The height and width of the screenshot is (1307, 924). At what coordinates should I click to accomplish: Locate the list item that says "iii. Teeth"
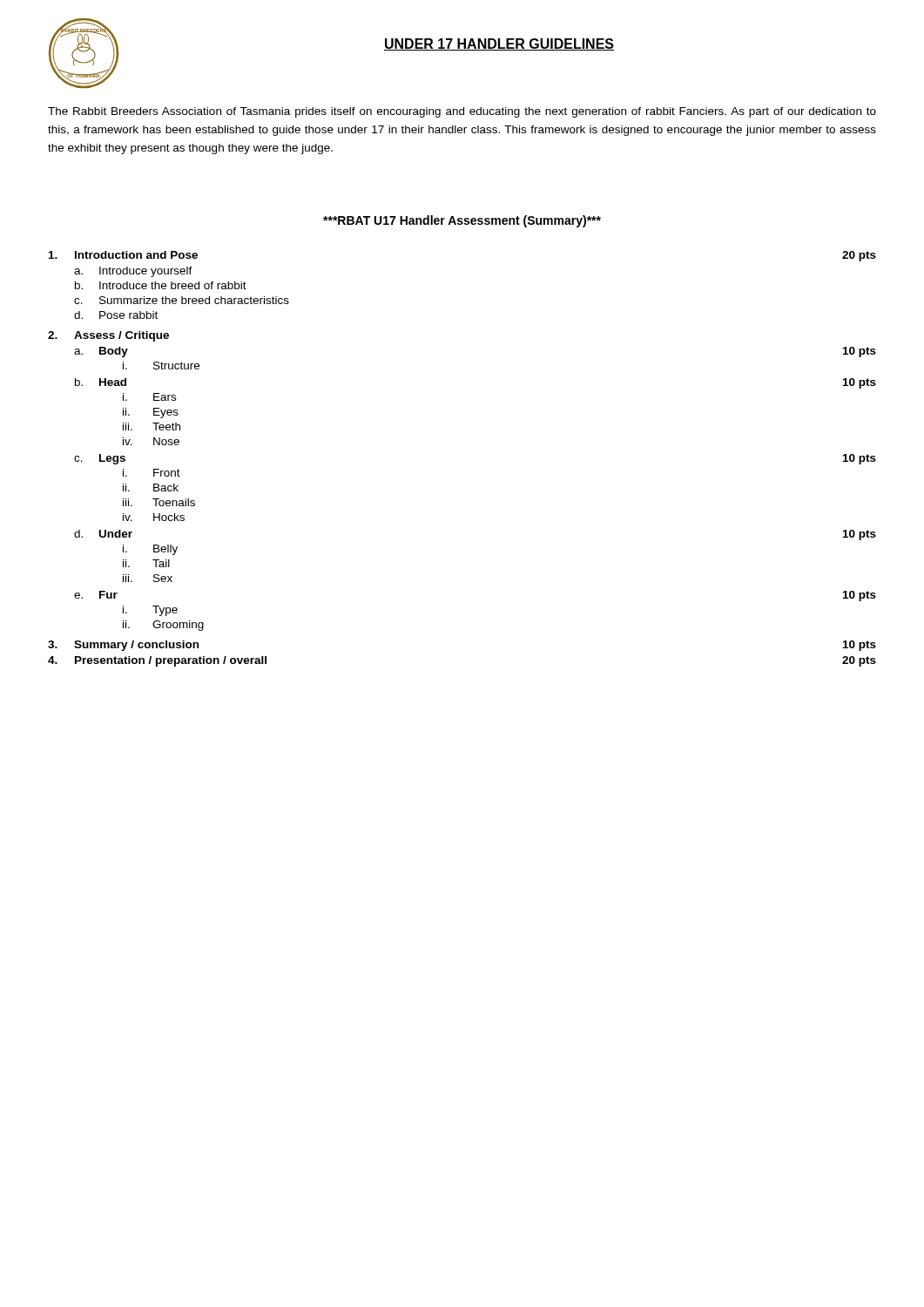pos(152,427)
